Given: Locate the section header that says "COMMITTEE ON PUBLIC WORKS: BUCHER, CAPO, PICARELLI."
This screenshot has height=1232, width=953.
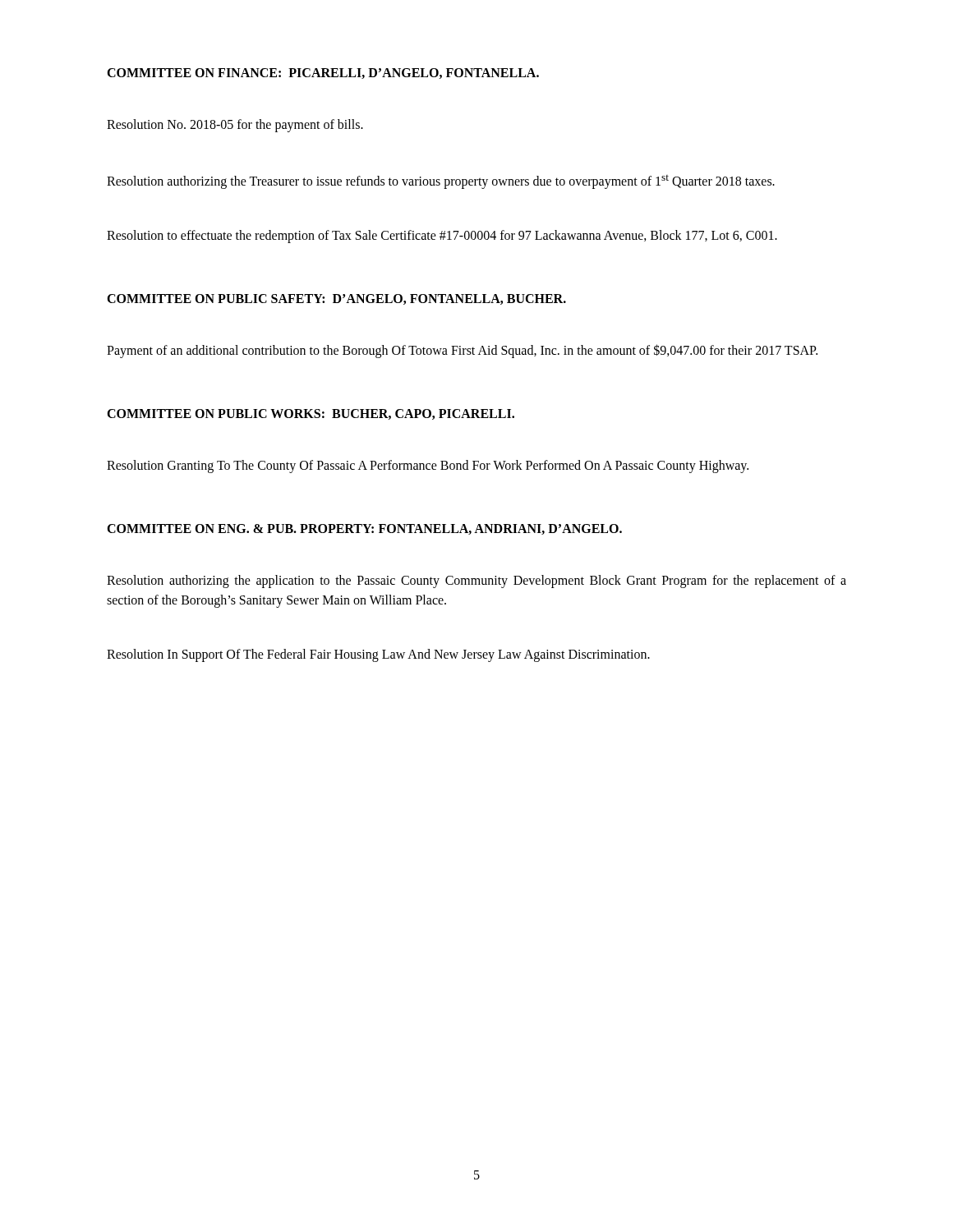Looking at the screenshot, I should pos(311,414).
